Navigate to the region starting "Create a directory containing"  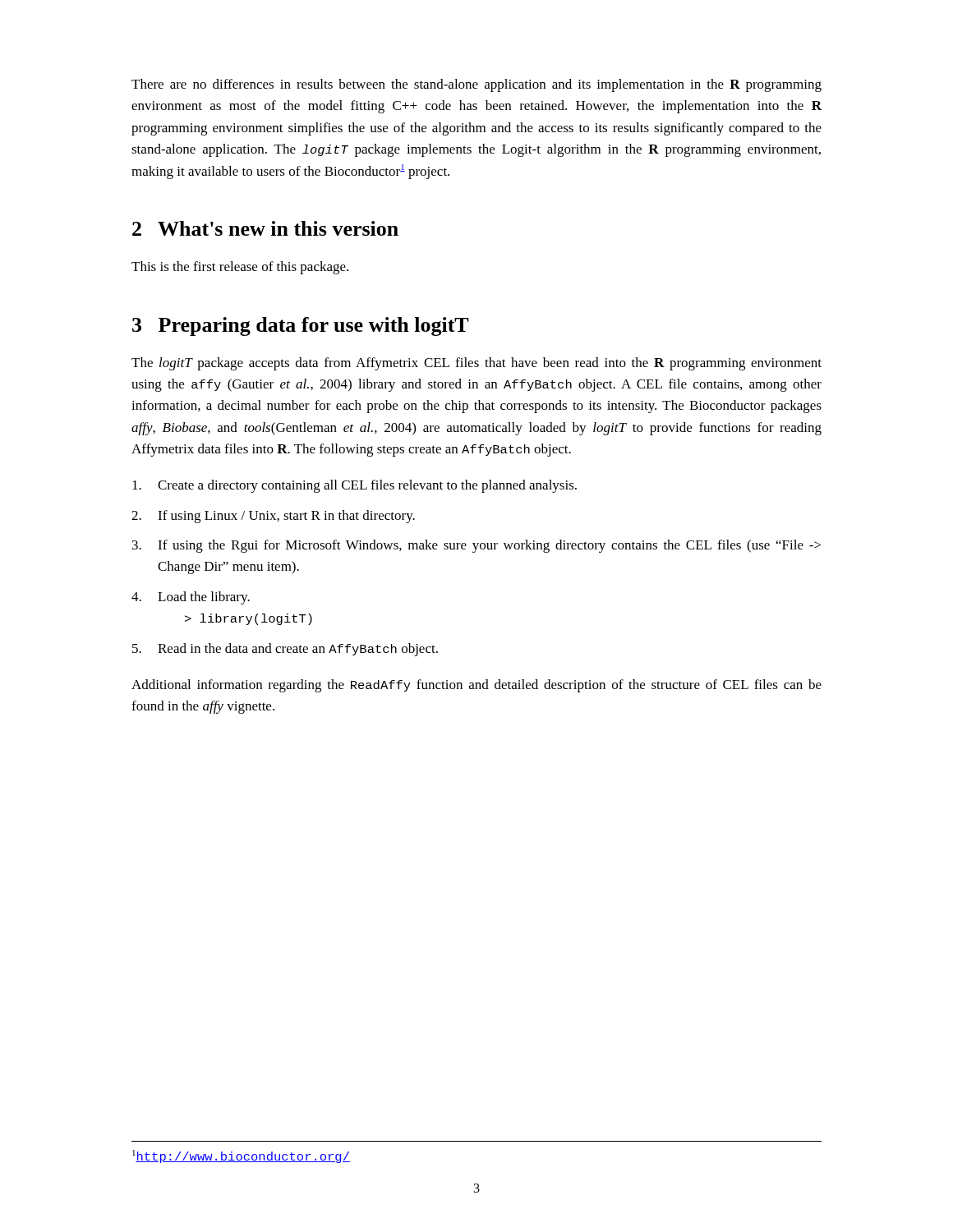point(476,486)
